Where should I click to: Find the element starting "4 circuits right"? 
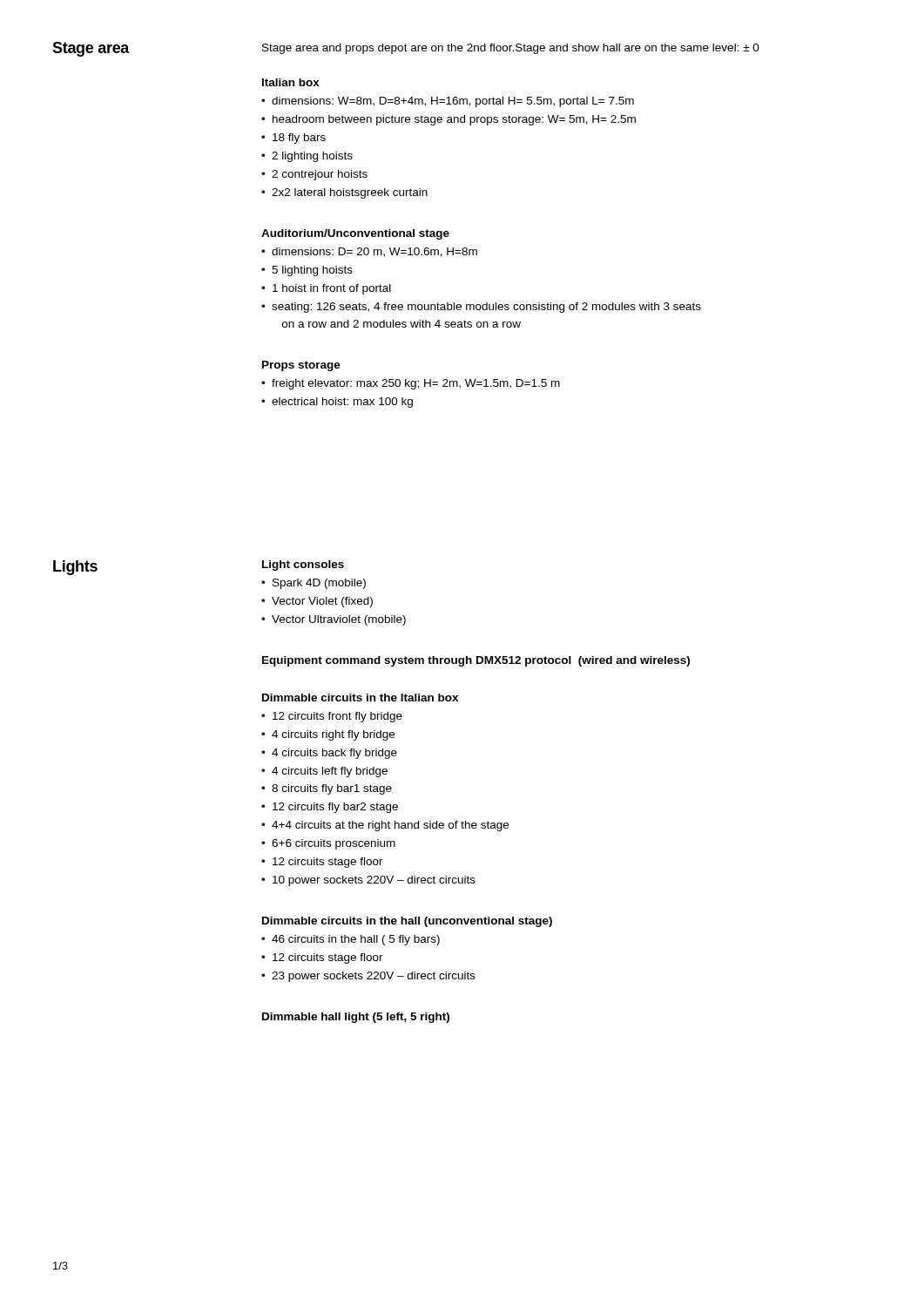pos(333,734)
